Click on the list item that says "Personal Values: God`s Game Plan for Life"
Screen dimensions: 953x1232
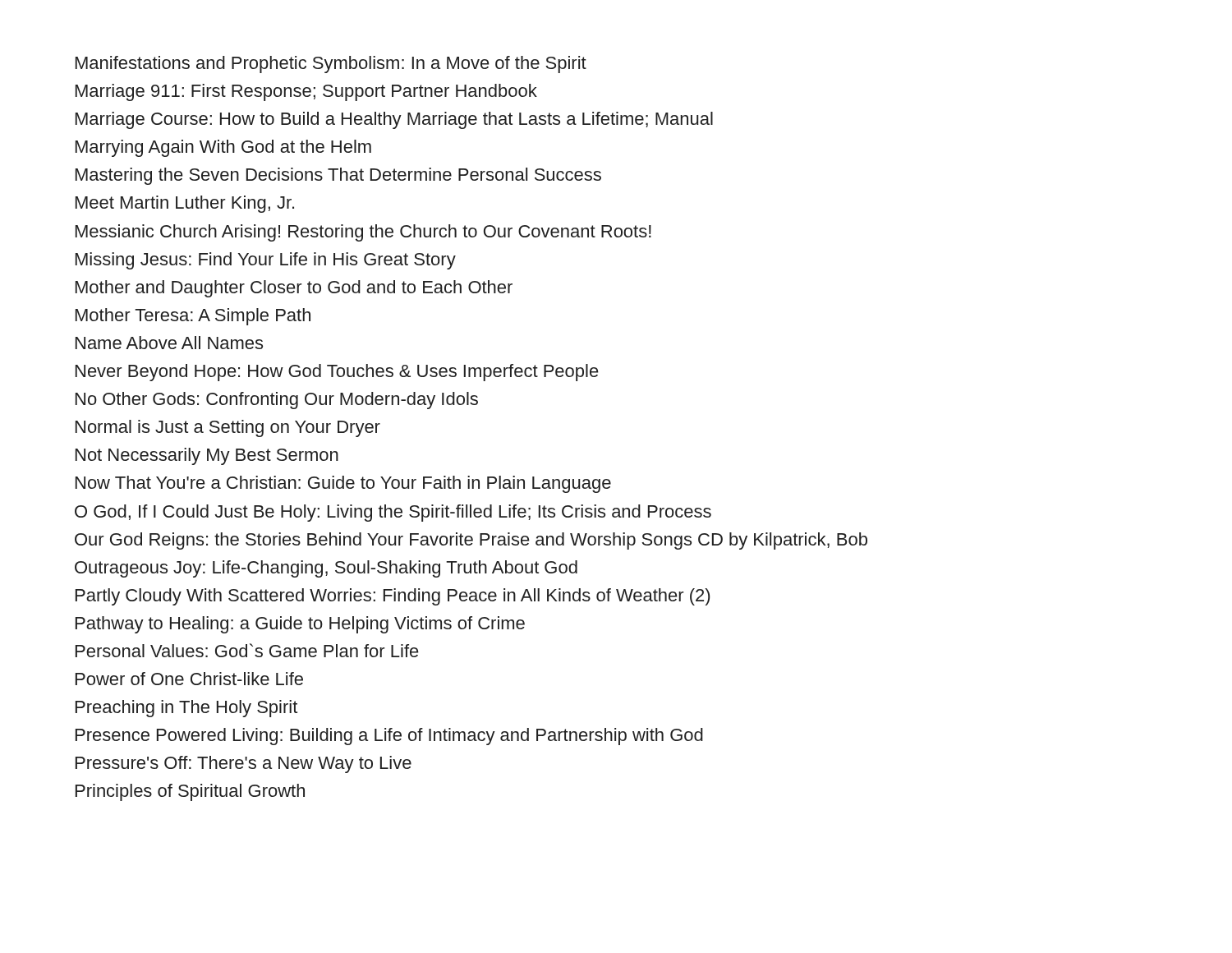coord(247,651)
